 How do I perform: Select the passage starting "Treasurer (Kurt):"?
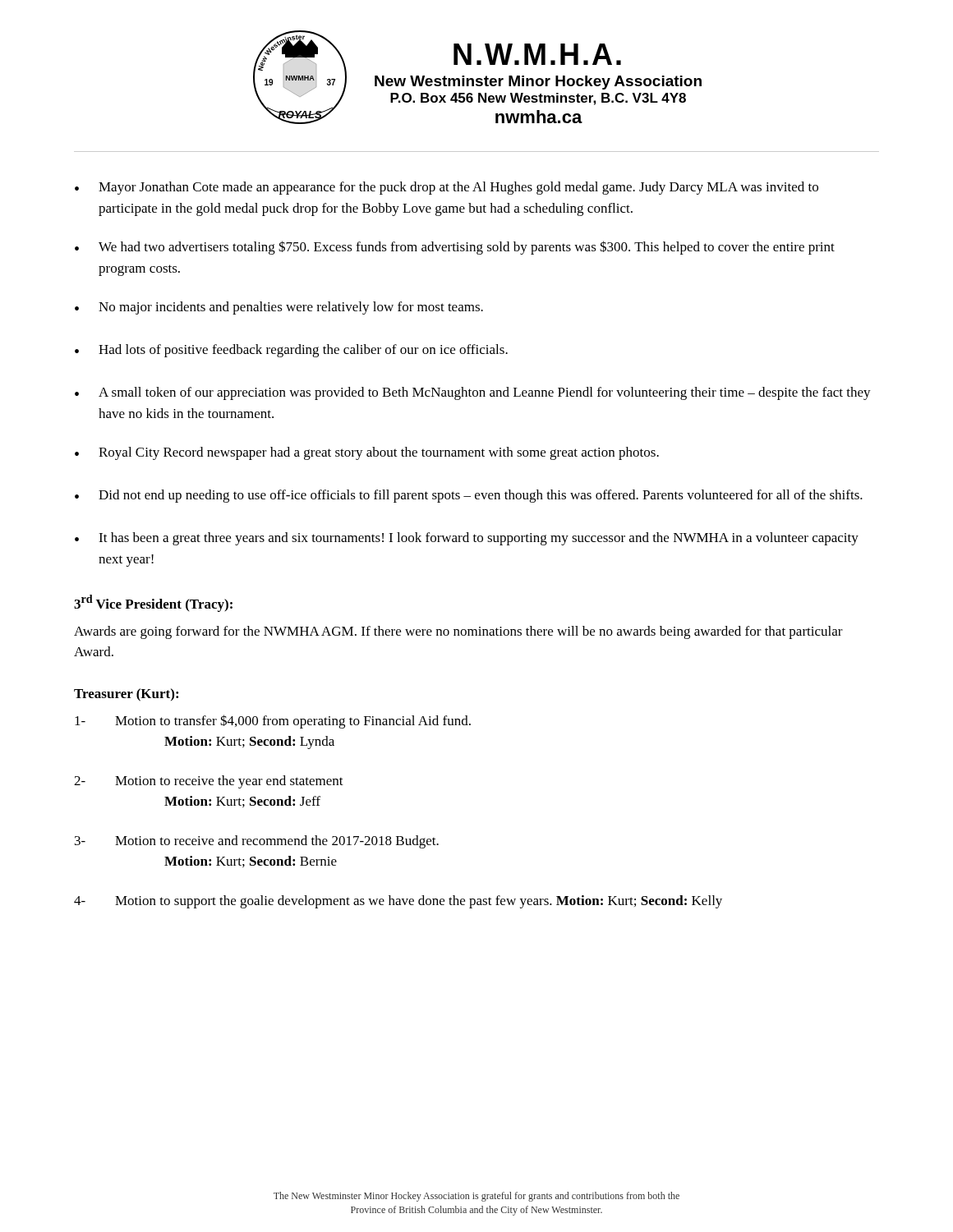127,693
